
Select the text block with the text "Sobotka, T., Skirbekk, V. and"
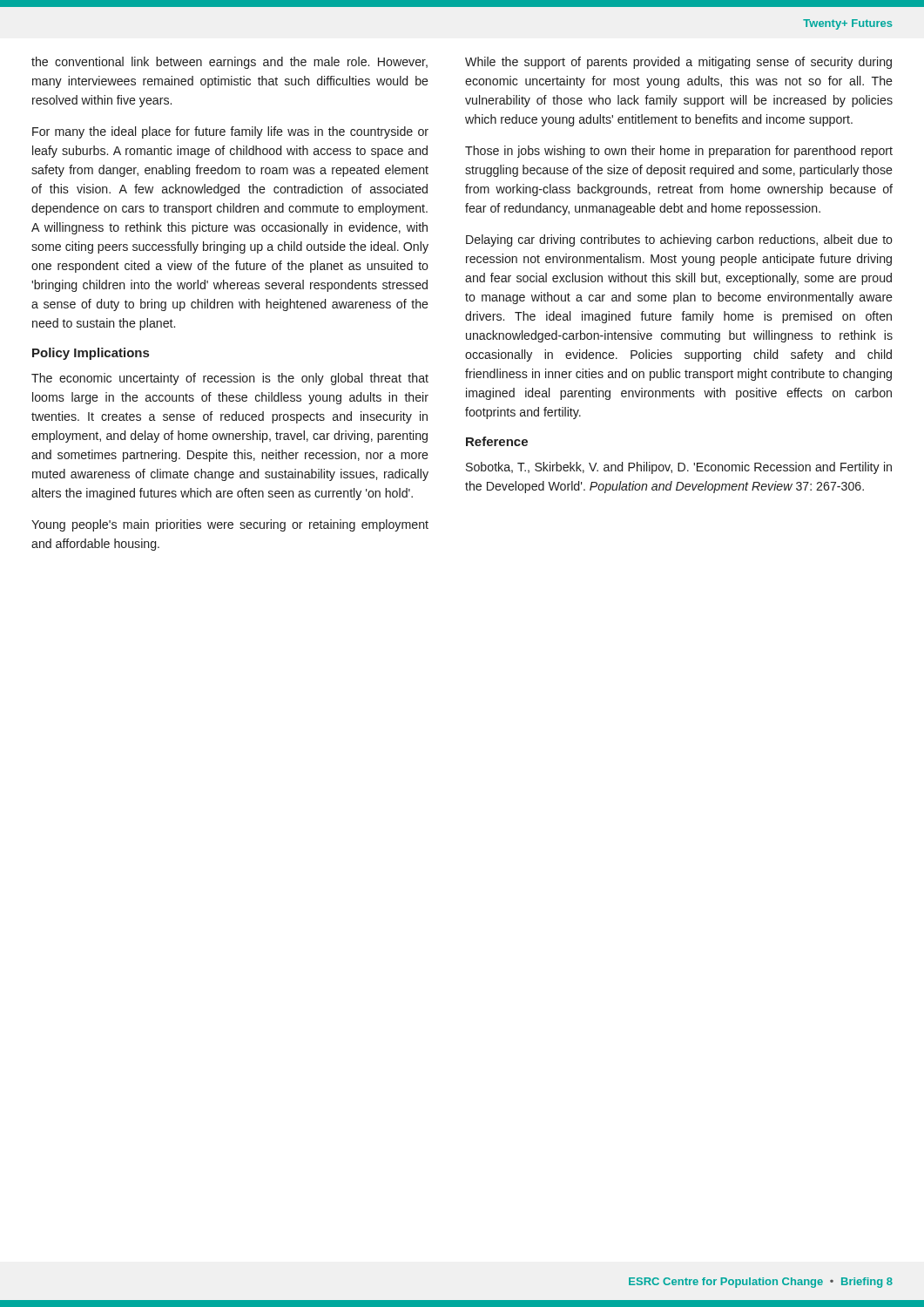(x=679, y=477)
